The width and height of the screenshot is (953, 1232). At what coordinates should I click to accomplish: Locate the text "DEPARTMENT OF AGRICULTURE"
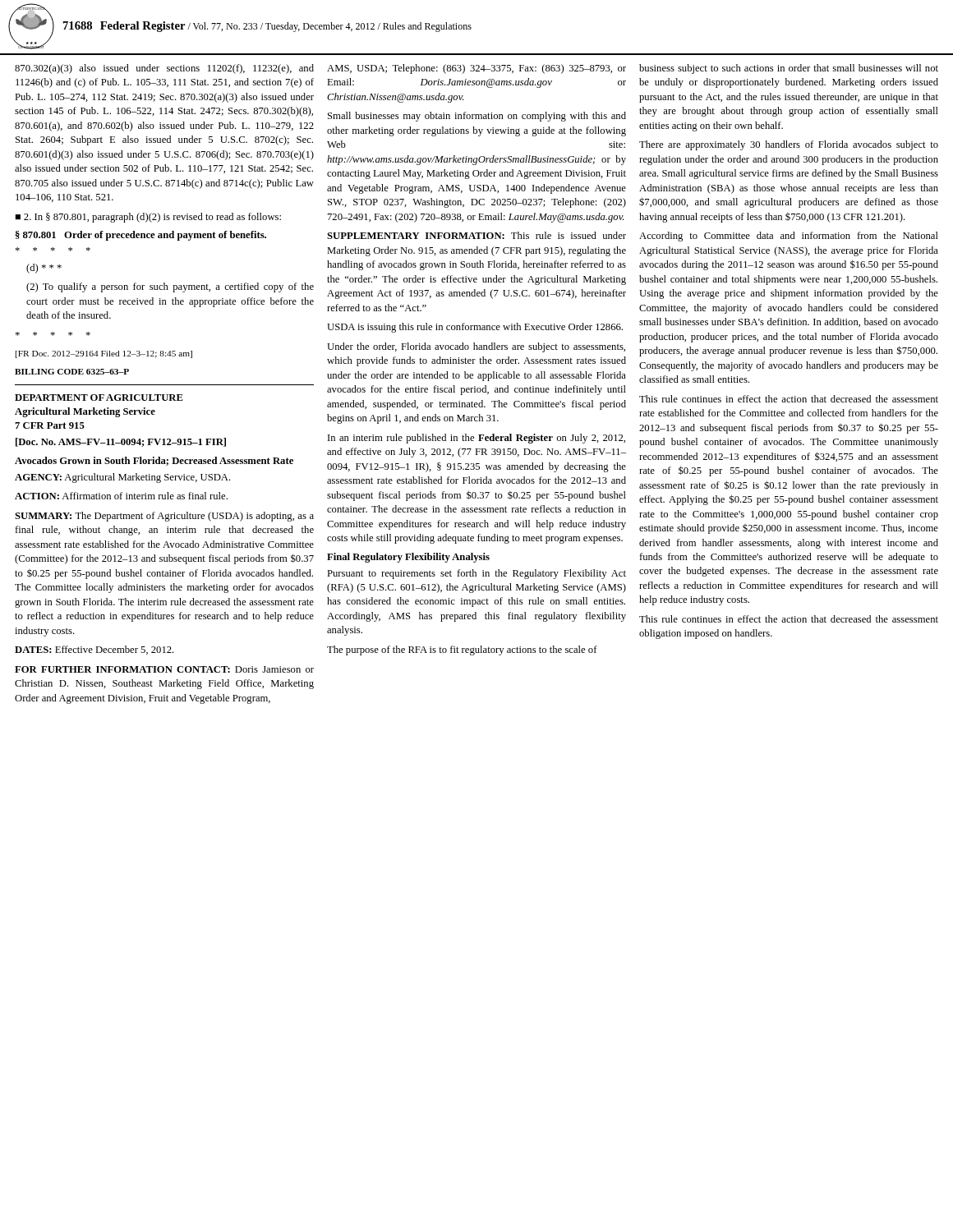[99, 398]
